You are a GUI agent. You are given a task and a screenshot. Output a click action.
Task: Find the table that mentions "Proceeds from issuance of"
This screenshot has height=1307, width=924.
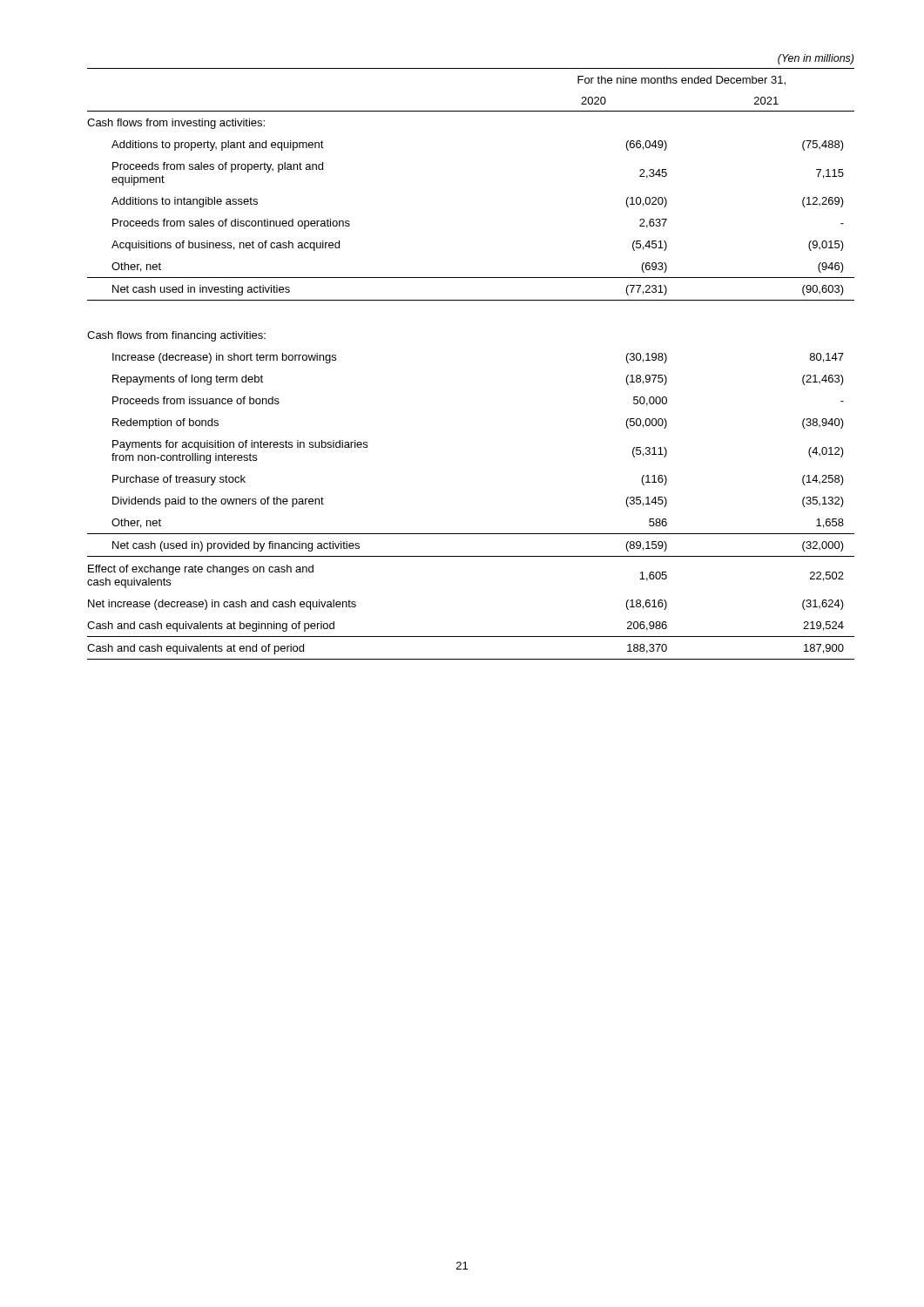pos(471,356)
